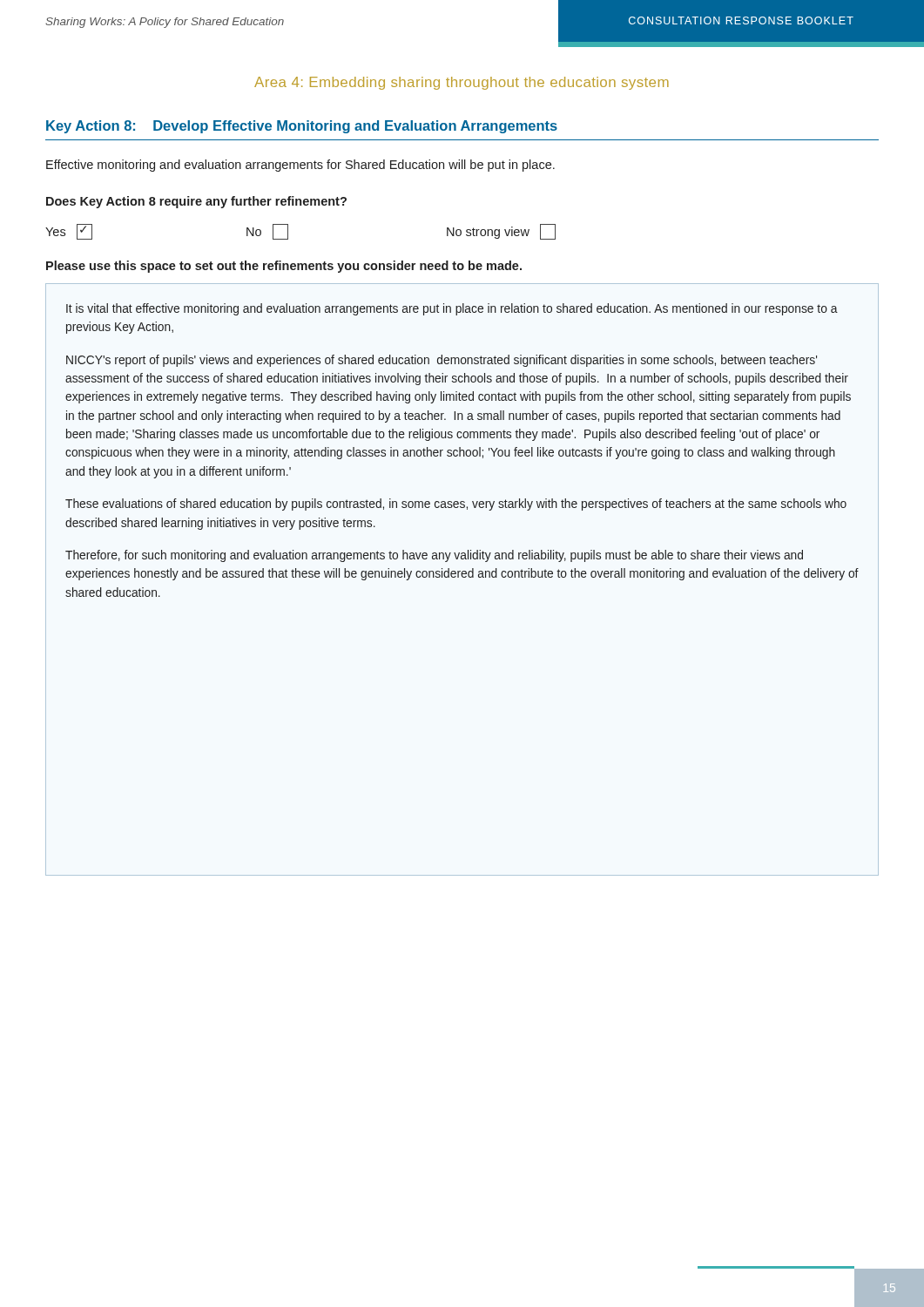Image resolution: width=924 pixels, height=1307 pixels.
Task: Navigate to the text starting "Does Key Action 8 require"
Action: (x=196, y=202)
